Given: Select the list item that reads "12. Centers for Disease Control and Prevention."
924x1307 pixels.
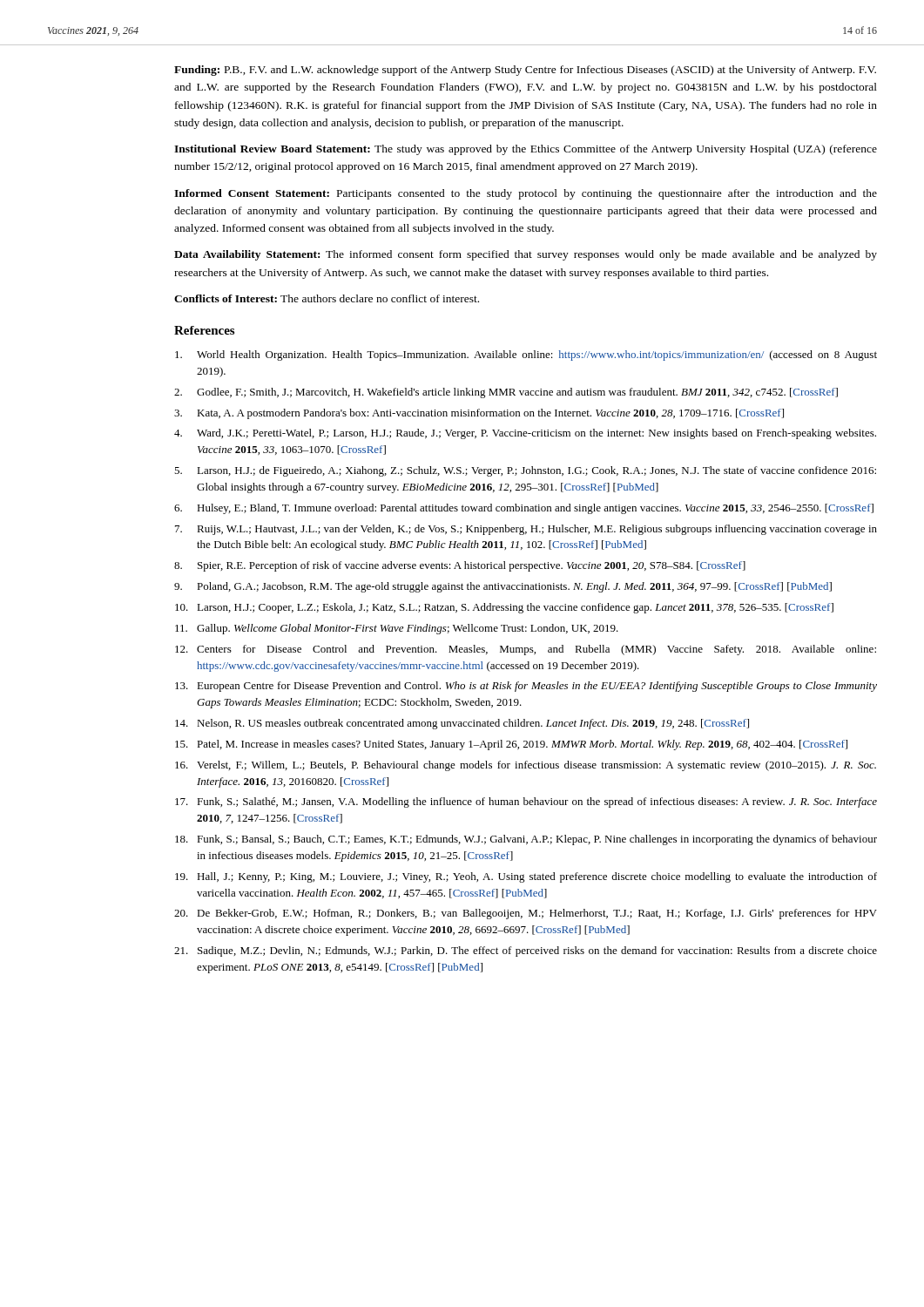Looking at the screenshot, I should tap(526, 657).
